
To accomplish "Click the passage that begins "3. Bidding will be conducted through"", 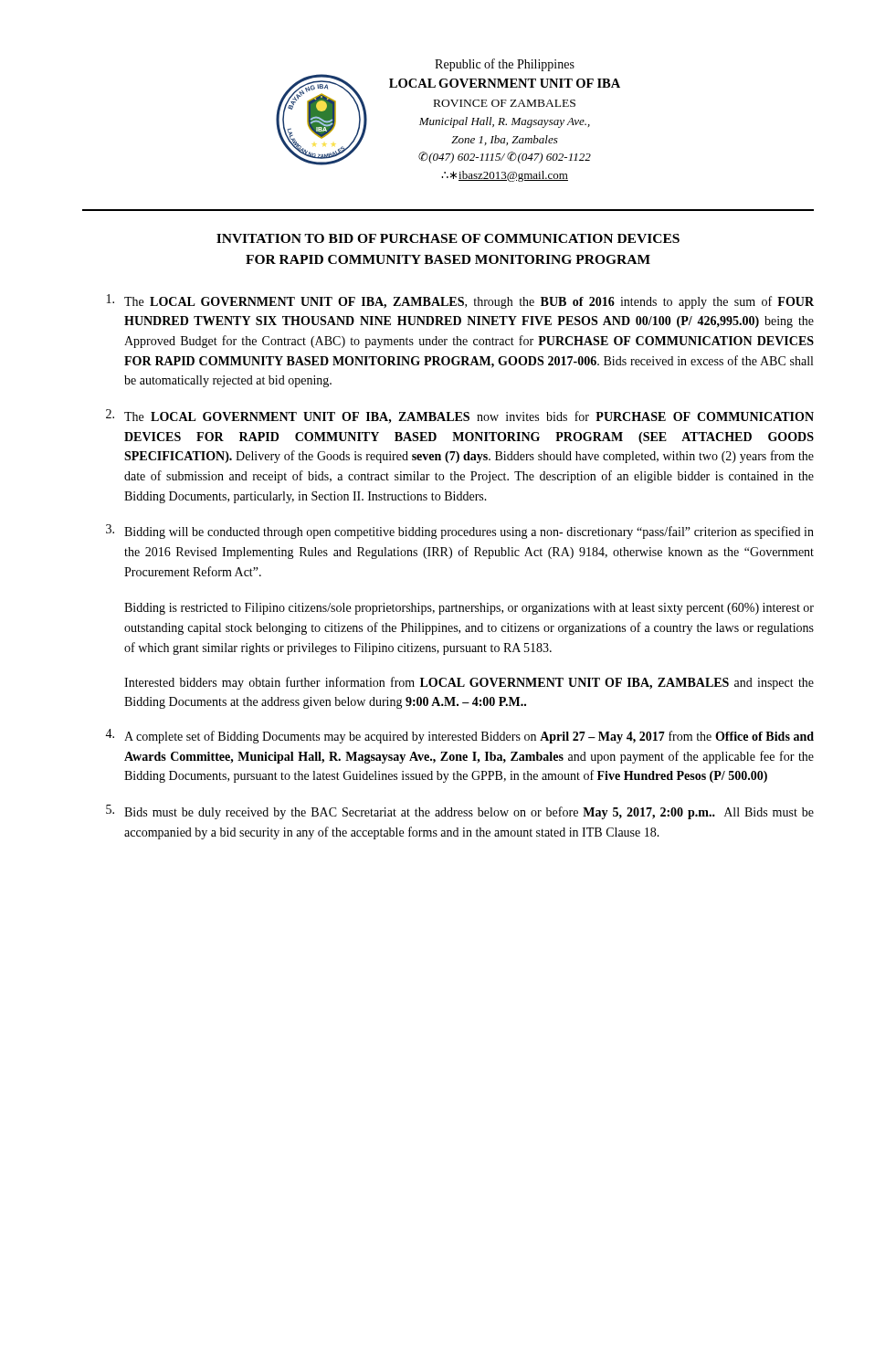I will pos(448,553).
